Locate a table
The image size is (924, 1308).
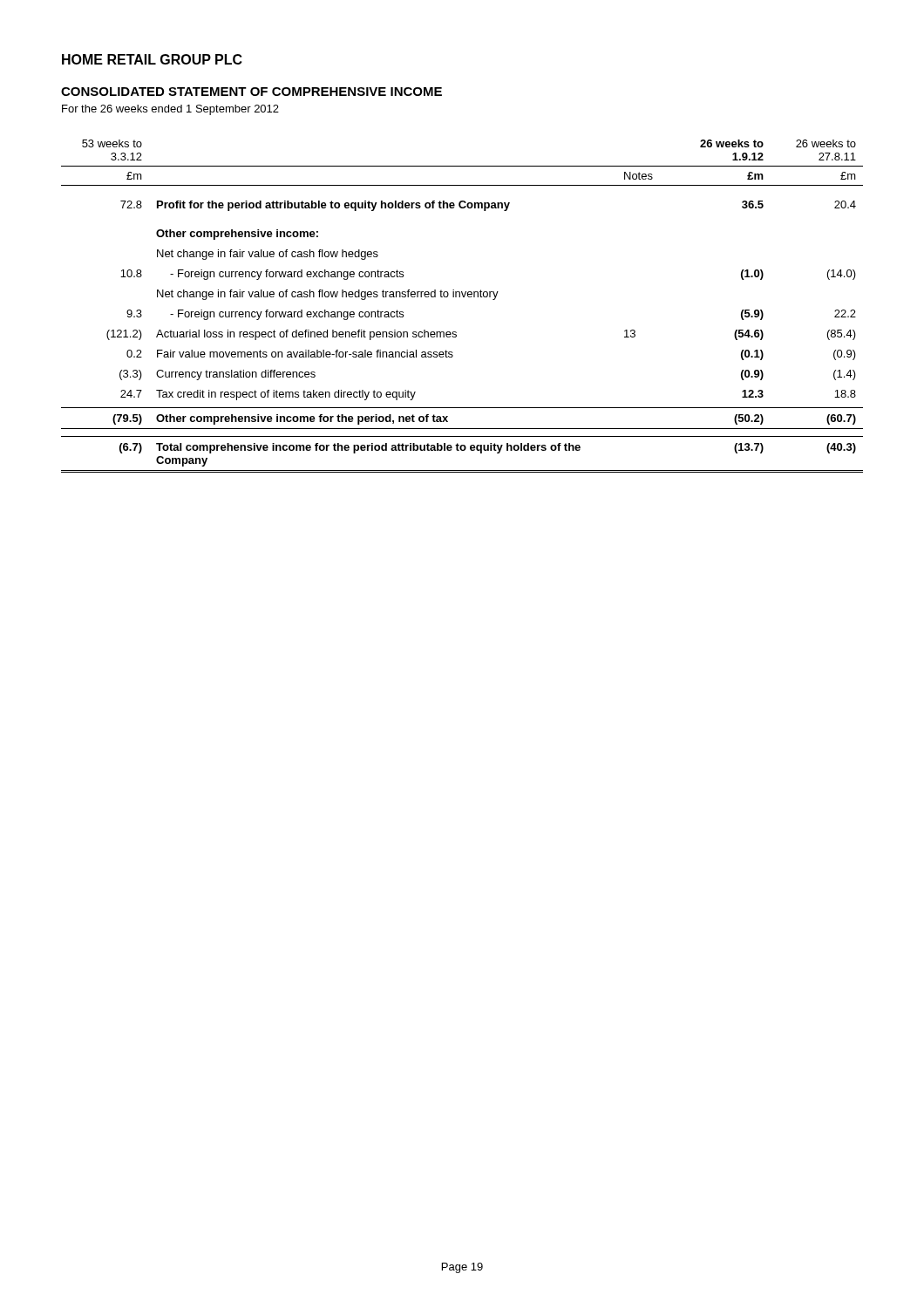(x=462, y=303)
